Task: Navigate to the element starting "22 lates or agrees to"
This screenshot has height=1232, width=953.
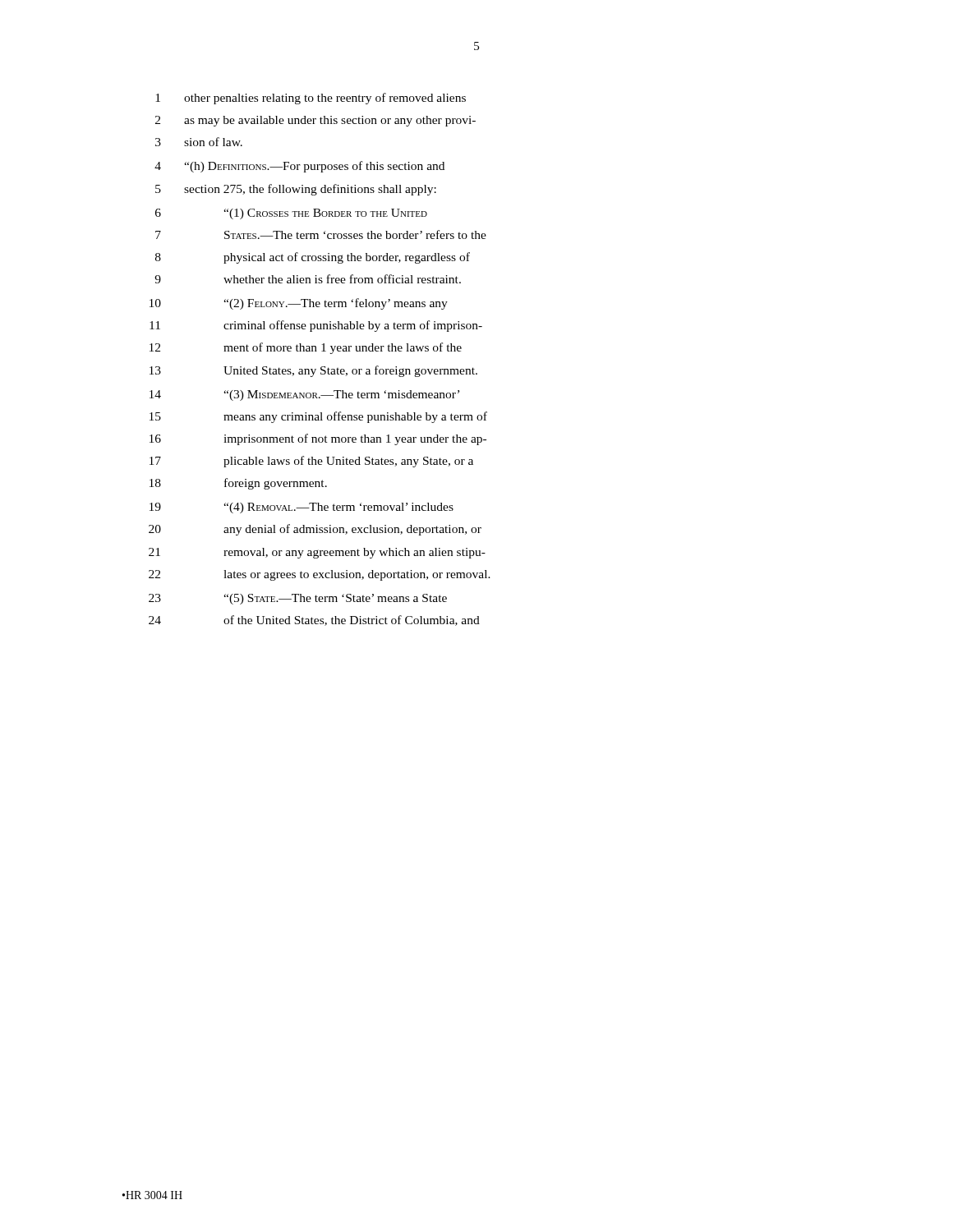Action: click(x=500, y=573)
